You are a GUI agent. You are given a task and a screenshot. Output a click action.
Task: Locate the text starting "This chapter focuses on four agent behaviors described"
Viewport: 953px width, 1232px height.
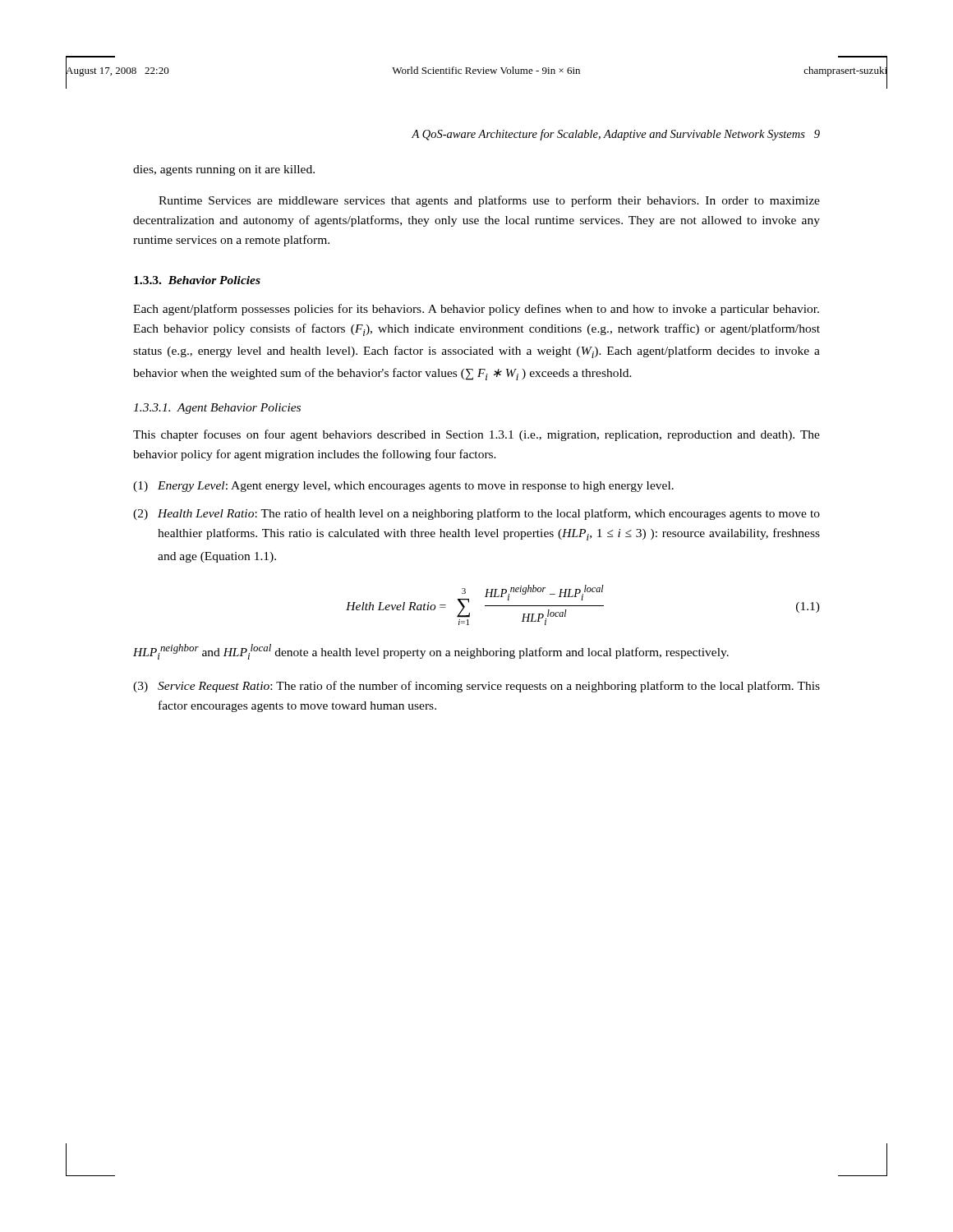(x=476, y=444)
